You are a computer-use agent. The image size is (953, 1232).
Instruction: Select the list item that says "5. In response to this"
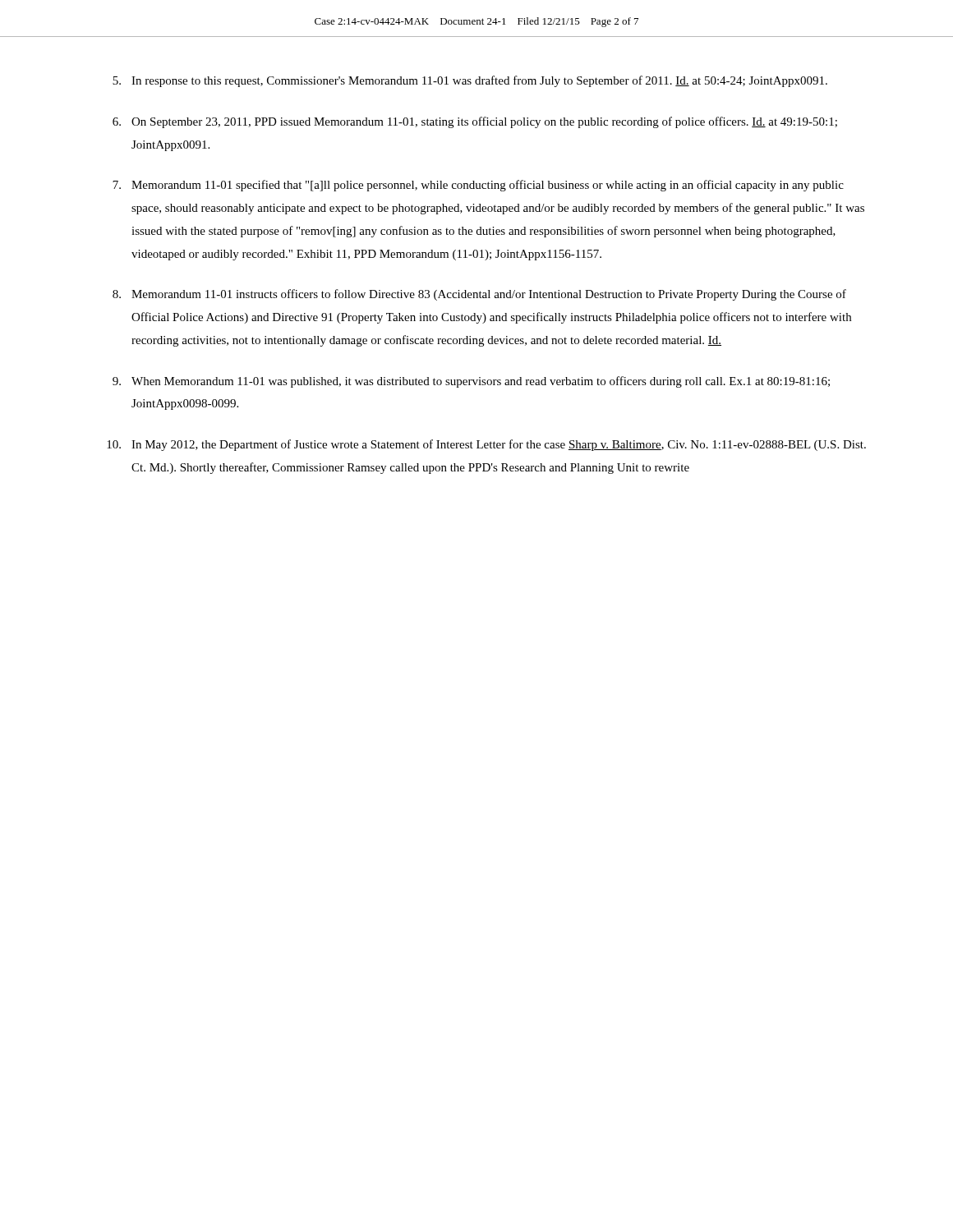[476, 81]
